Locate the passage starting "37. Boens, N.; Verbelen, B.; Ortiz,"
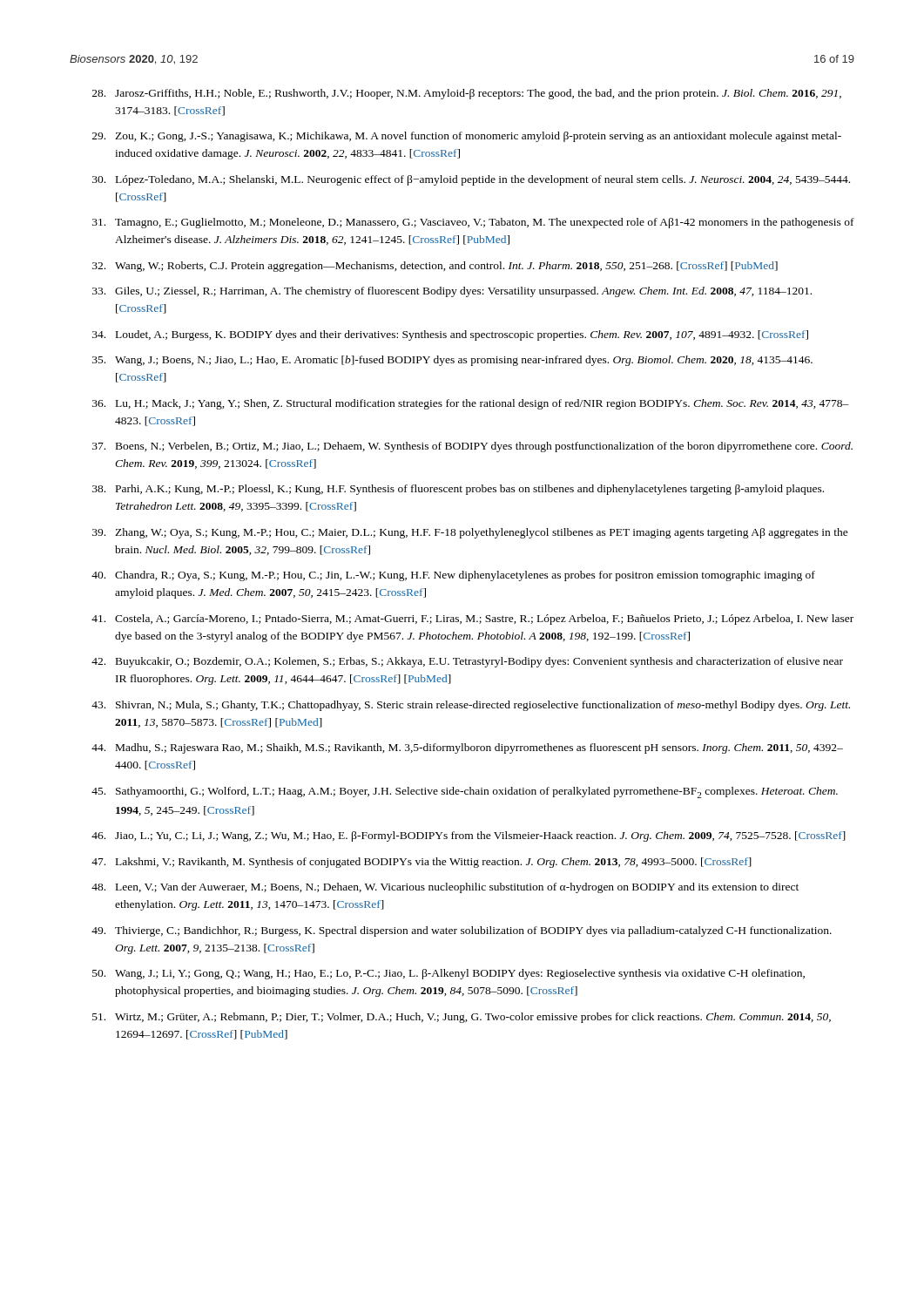This screenshot has width=924, height=1307. [x=462, y=455]
